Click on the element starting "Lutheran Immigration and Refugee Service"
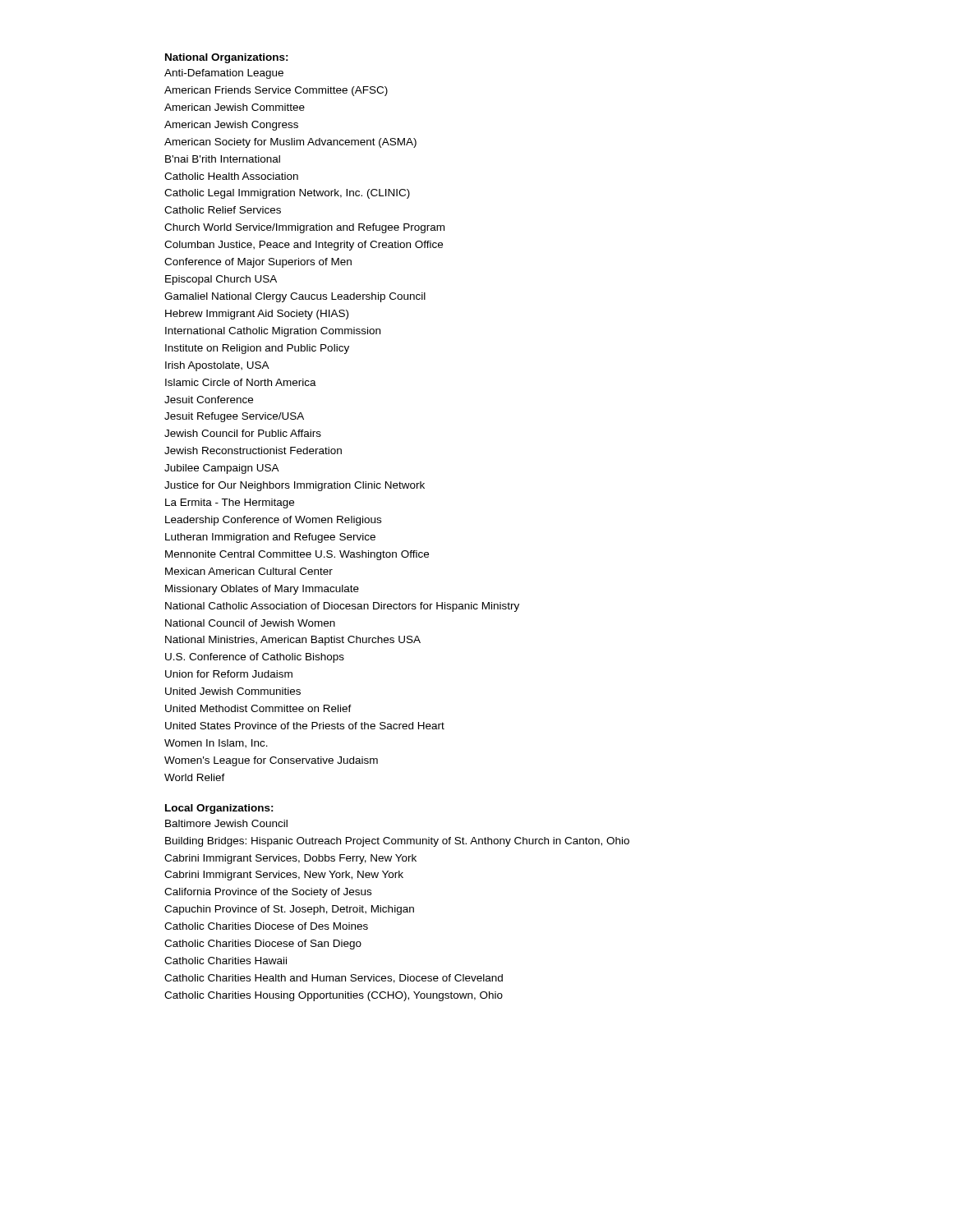The width and height of the screenshot is (953, 1232). point(270,537)
